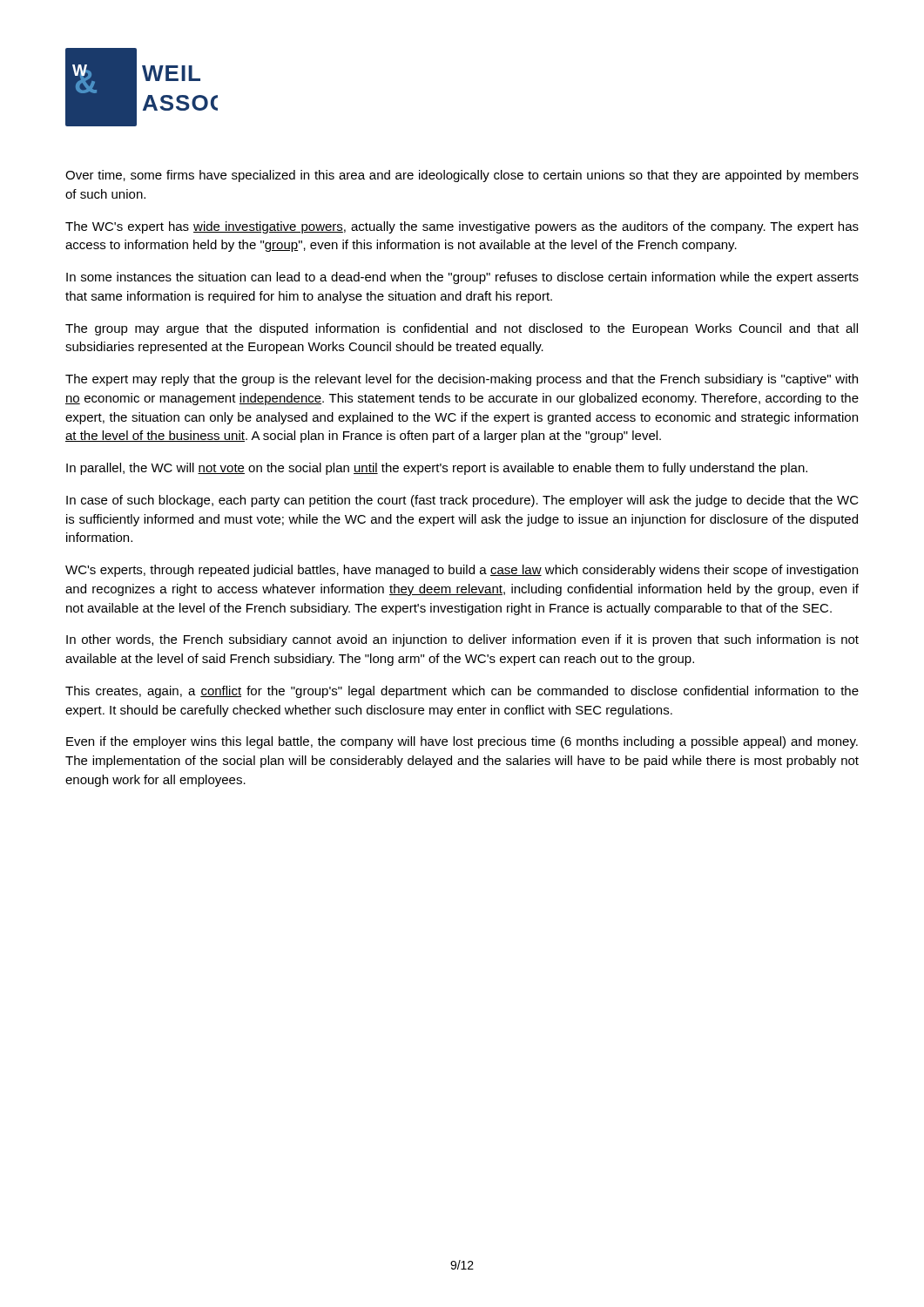Point to the block starting "The WC's expert has"
The width and height of the screenshot is (924, 1307).
[x=462, y=235]
